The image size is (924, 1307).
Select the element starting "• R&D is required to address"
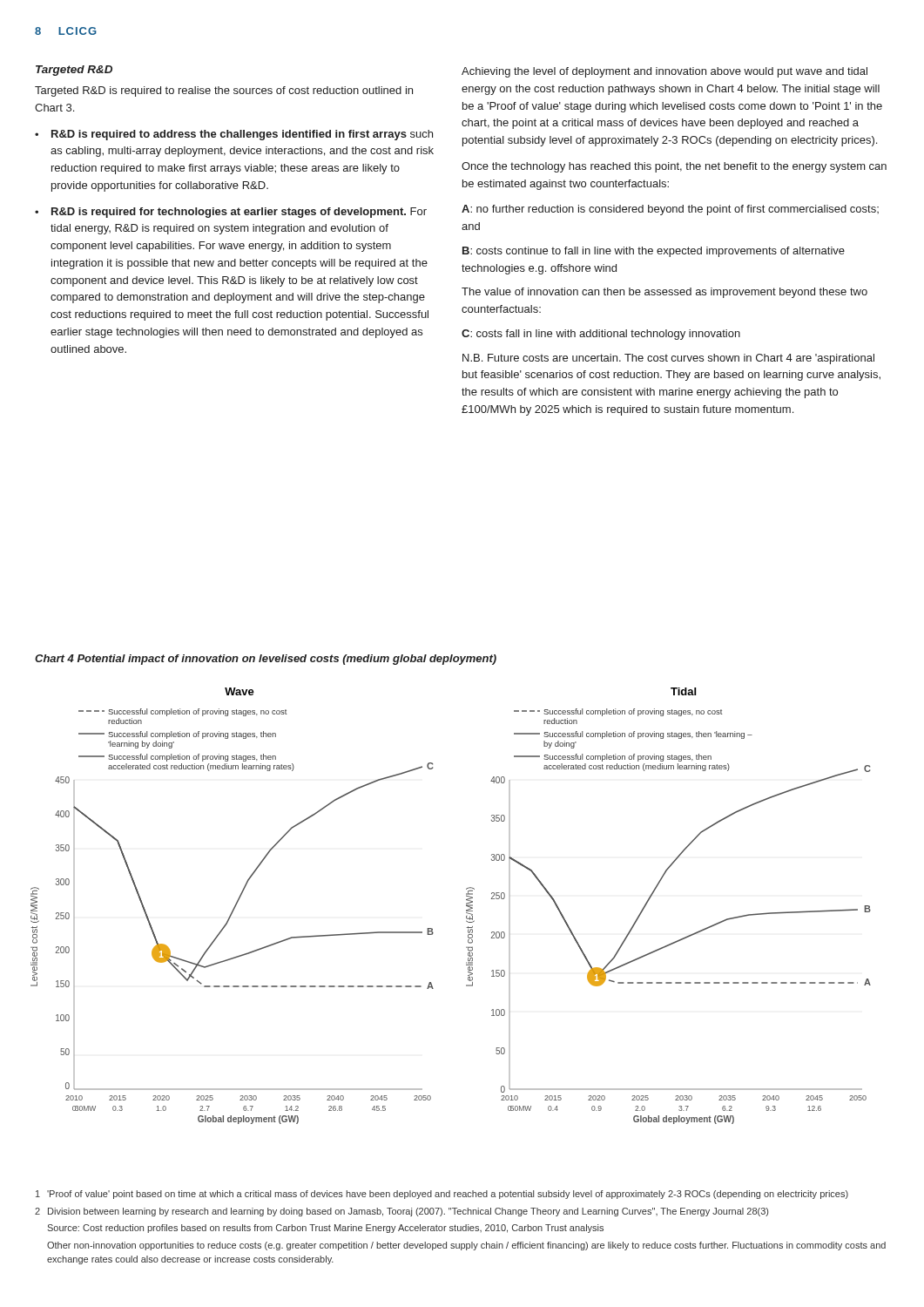tap(235, 159)
